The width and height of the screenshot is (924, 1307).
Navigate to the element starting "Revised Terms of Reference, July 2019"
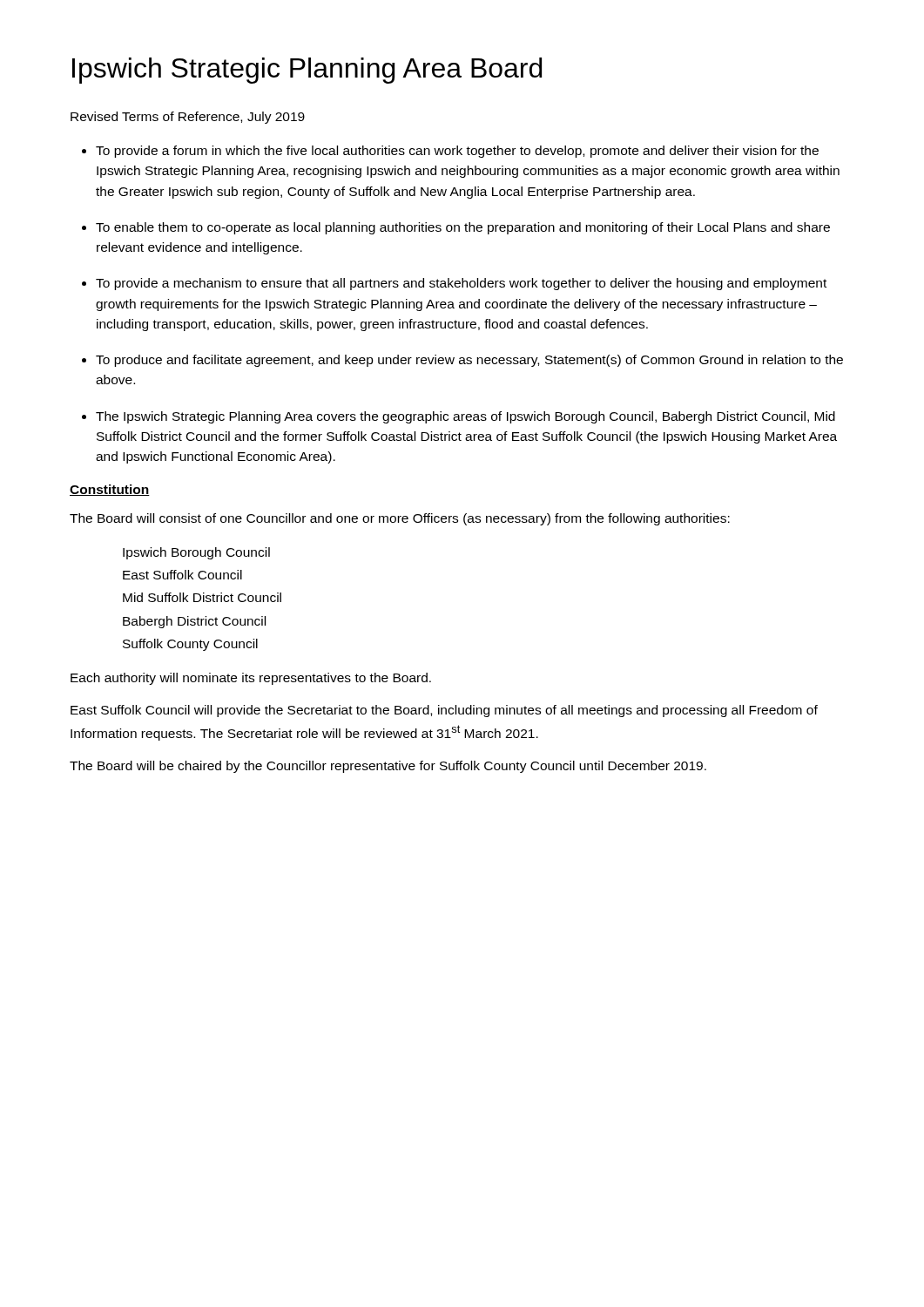tap(188, 118)
